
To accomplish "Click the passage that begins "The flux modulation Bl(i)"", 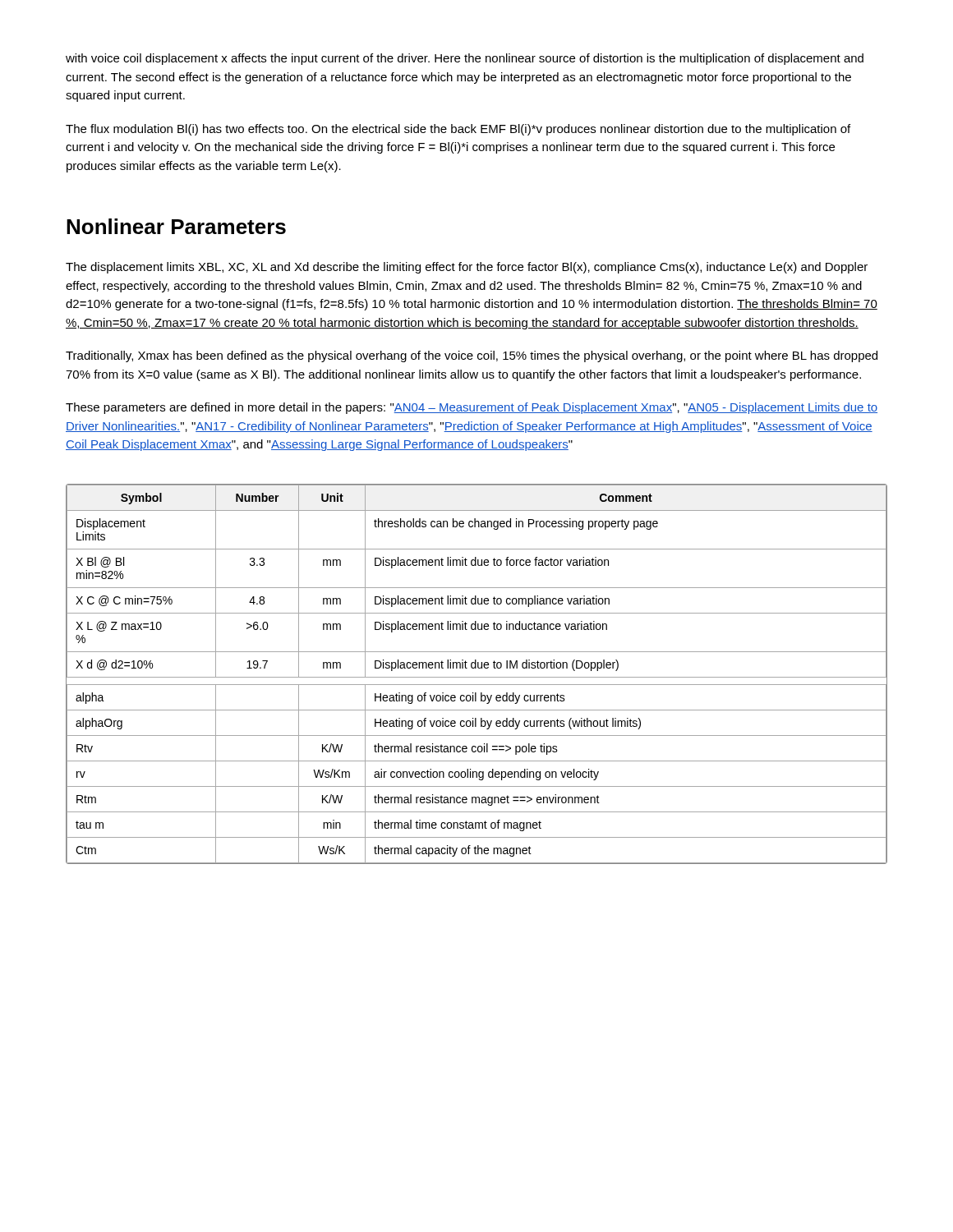I will (458, 147).
